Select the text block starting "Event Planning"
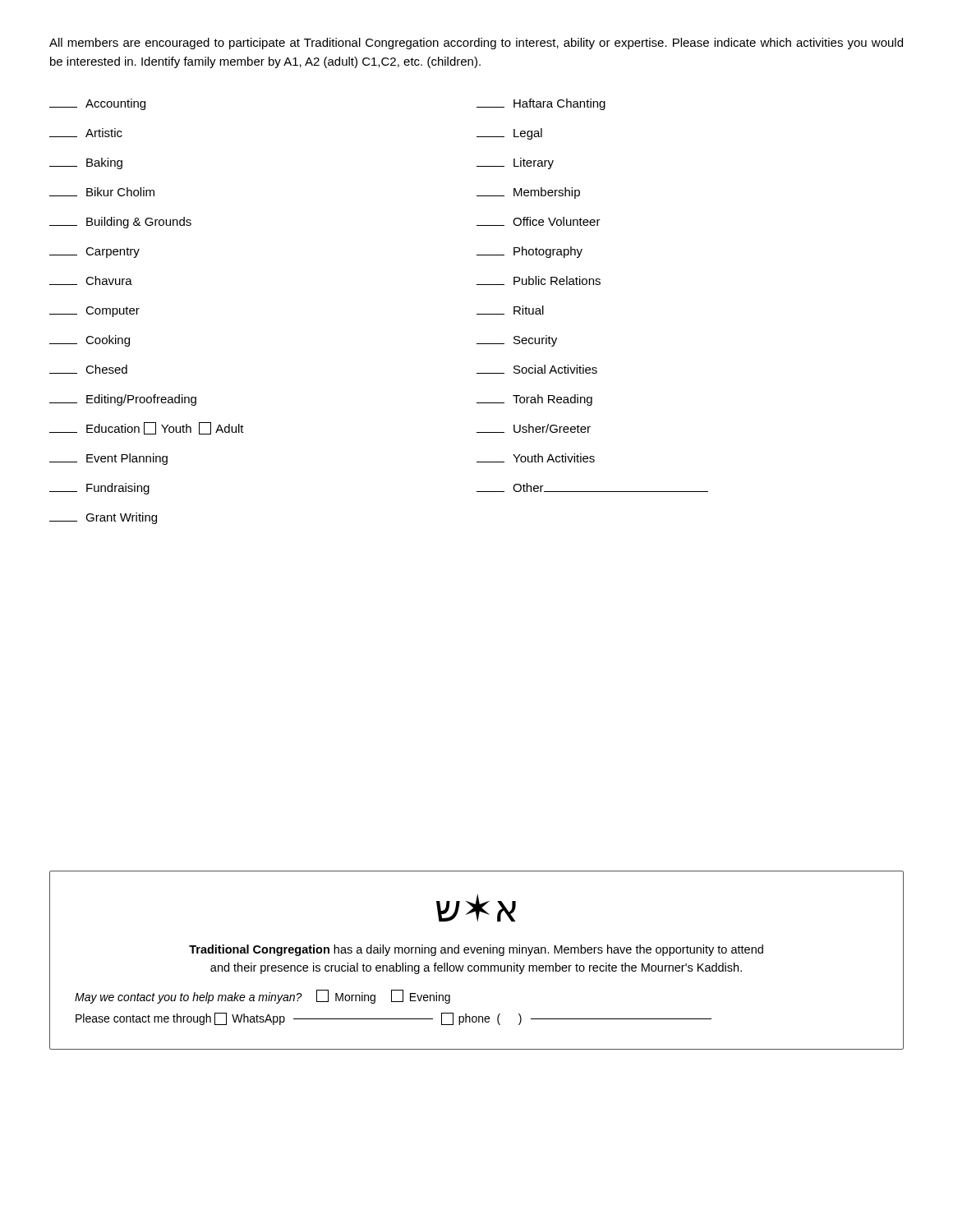 pos(109,458)
